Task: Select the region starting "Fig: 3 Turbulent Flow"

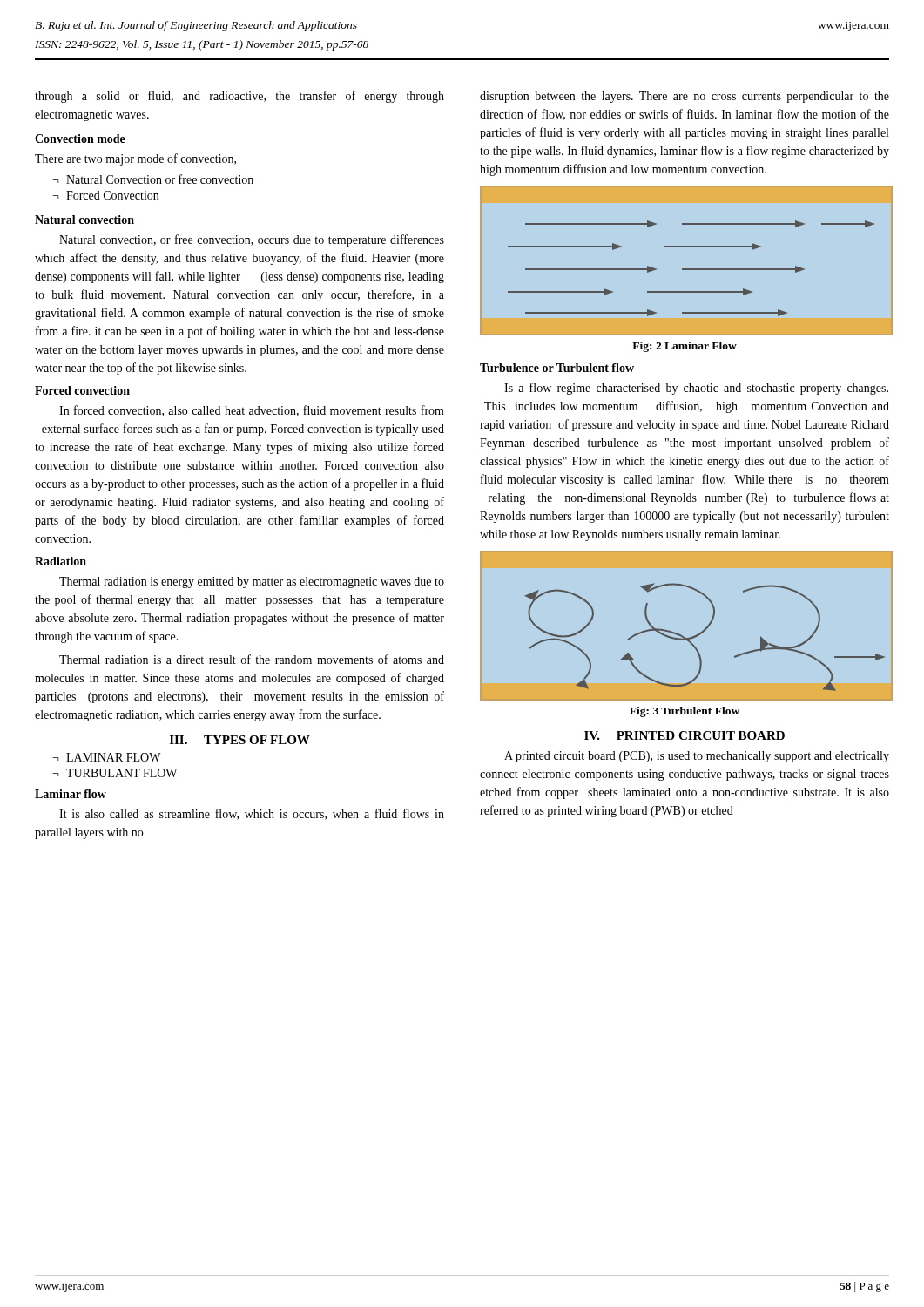Action: (684, 711)
